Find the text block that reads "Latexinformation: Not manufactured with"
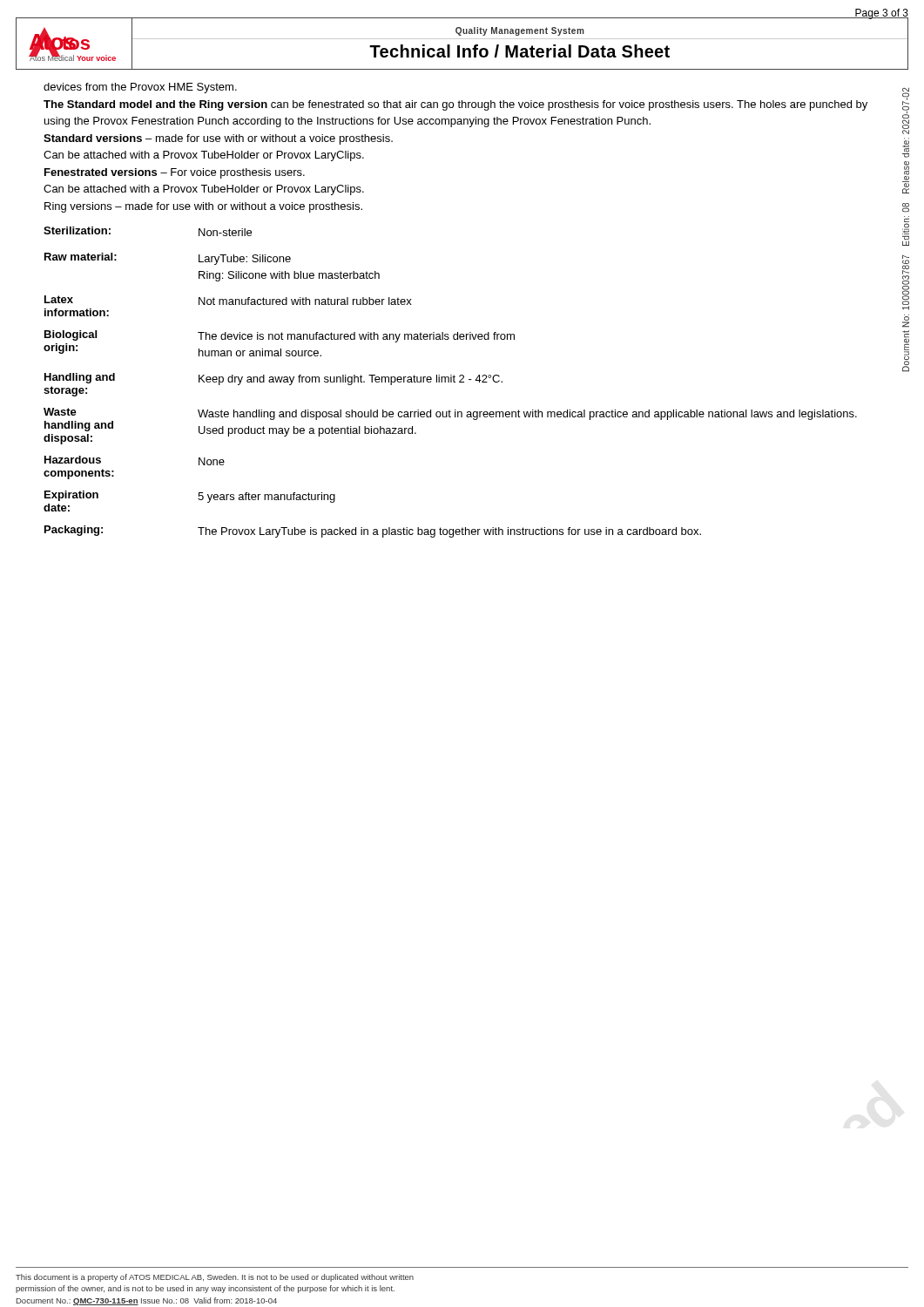This screenshot has width=924, height=1307. coord(228,300)
